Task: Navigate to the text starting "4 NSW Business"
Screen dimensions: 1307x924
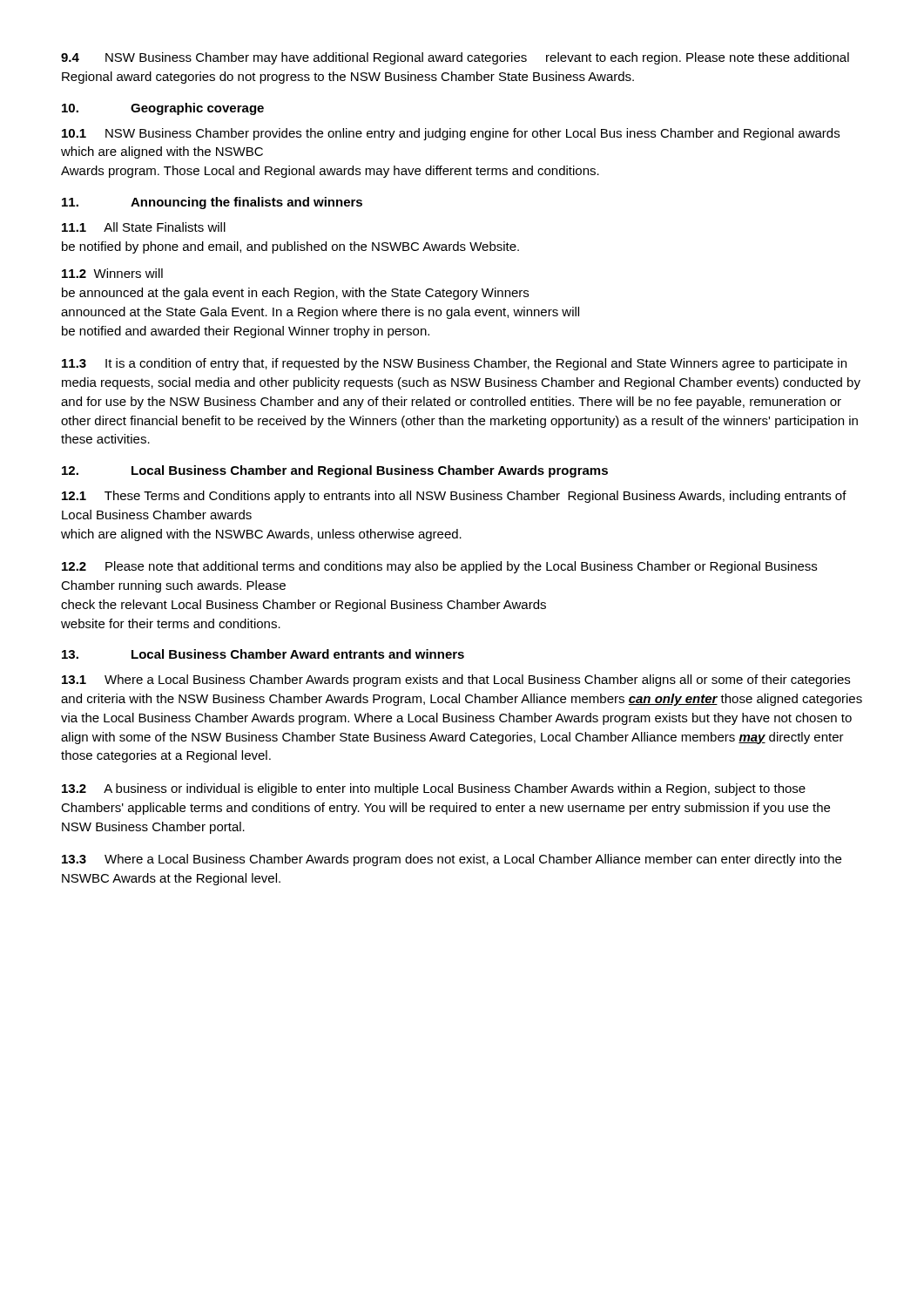Action: point(455,67)
